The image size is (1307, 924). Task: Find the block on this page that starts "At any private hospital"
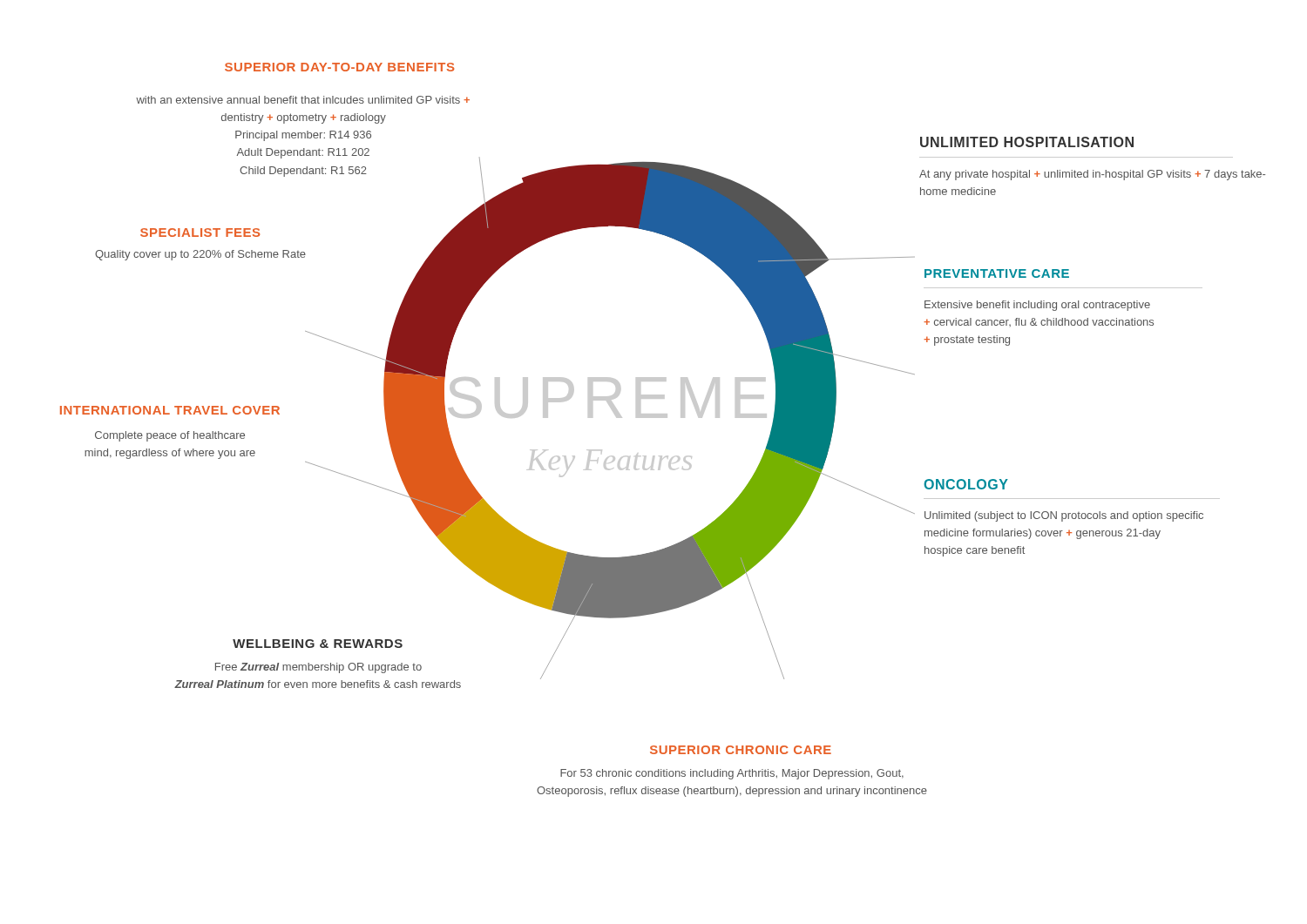(1093, 183)
